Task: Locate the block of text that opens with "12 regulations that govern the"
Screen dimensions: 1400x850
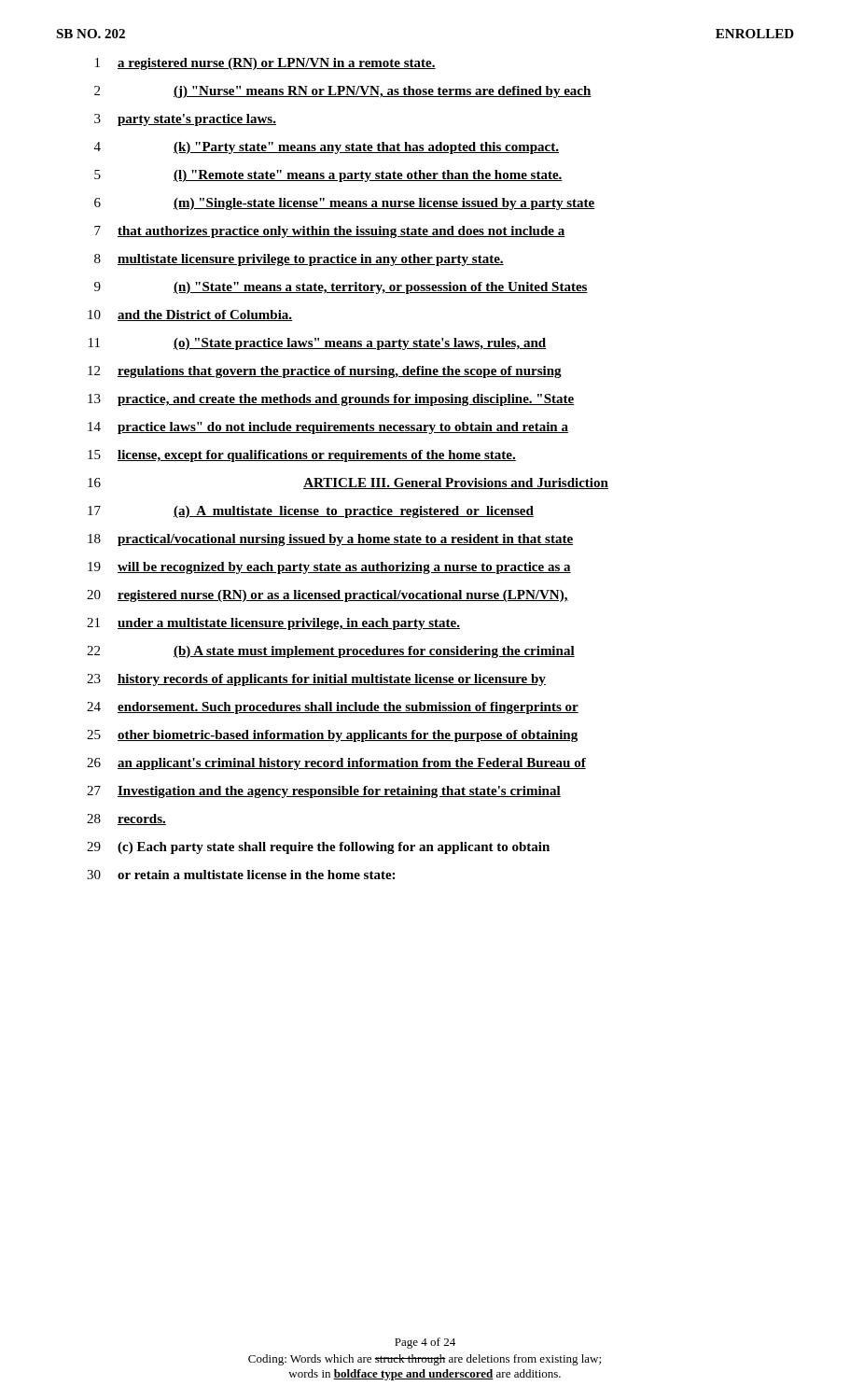Action: point(425,371)
